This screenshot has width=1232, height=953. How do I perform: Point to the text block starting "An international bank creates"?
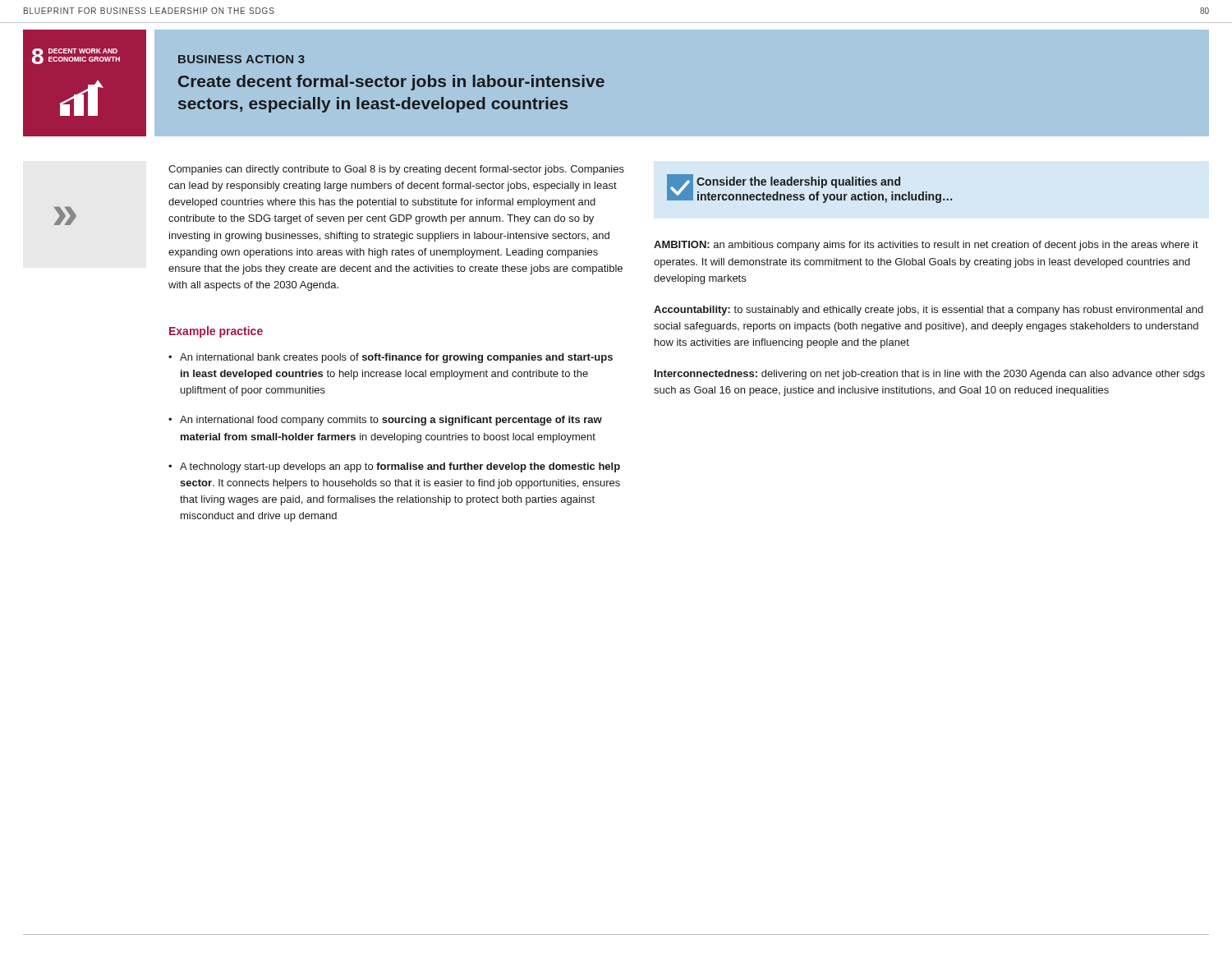(x=396, y=374)
